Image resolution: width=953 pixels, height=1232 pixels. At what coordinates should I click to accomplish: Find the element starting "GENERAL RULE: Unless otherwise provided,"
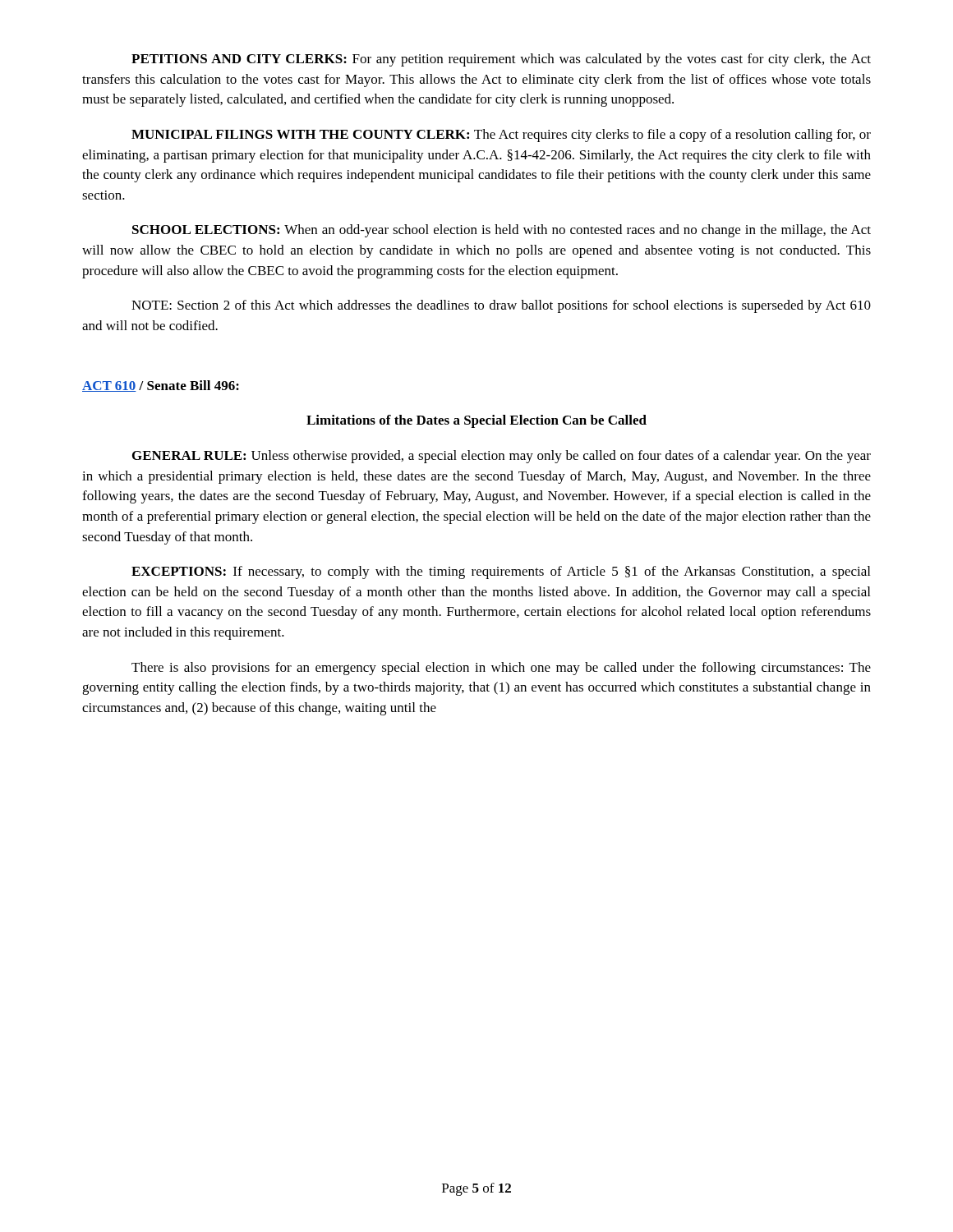(476, 496)
